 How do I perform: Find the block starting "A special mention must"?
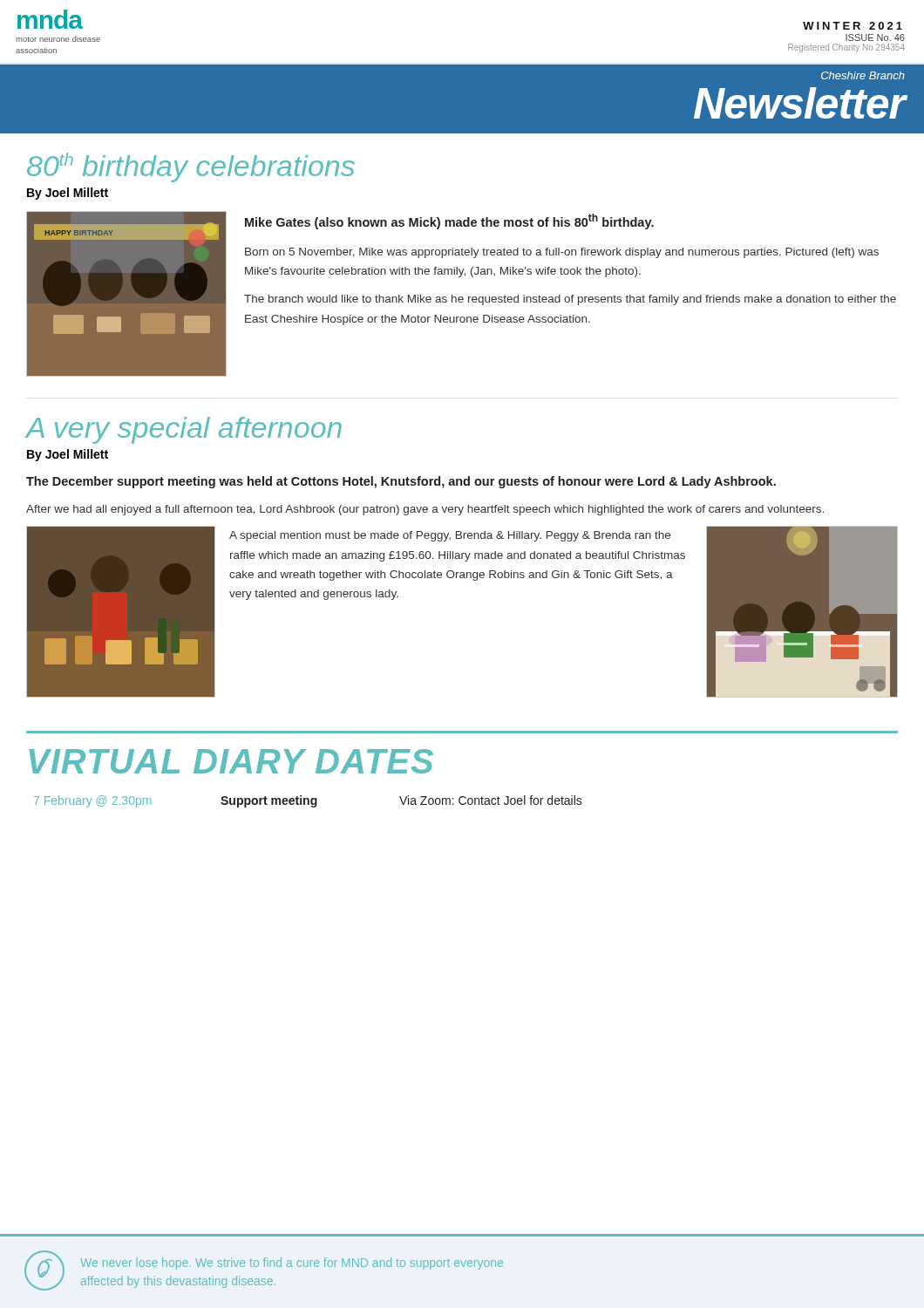pos(457,564)
